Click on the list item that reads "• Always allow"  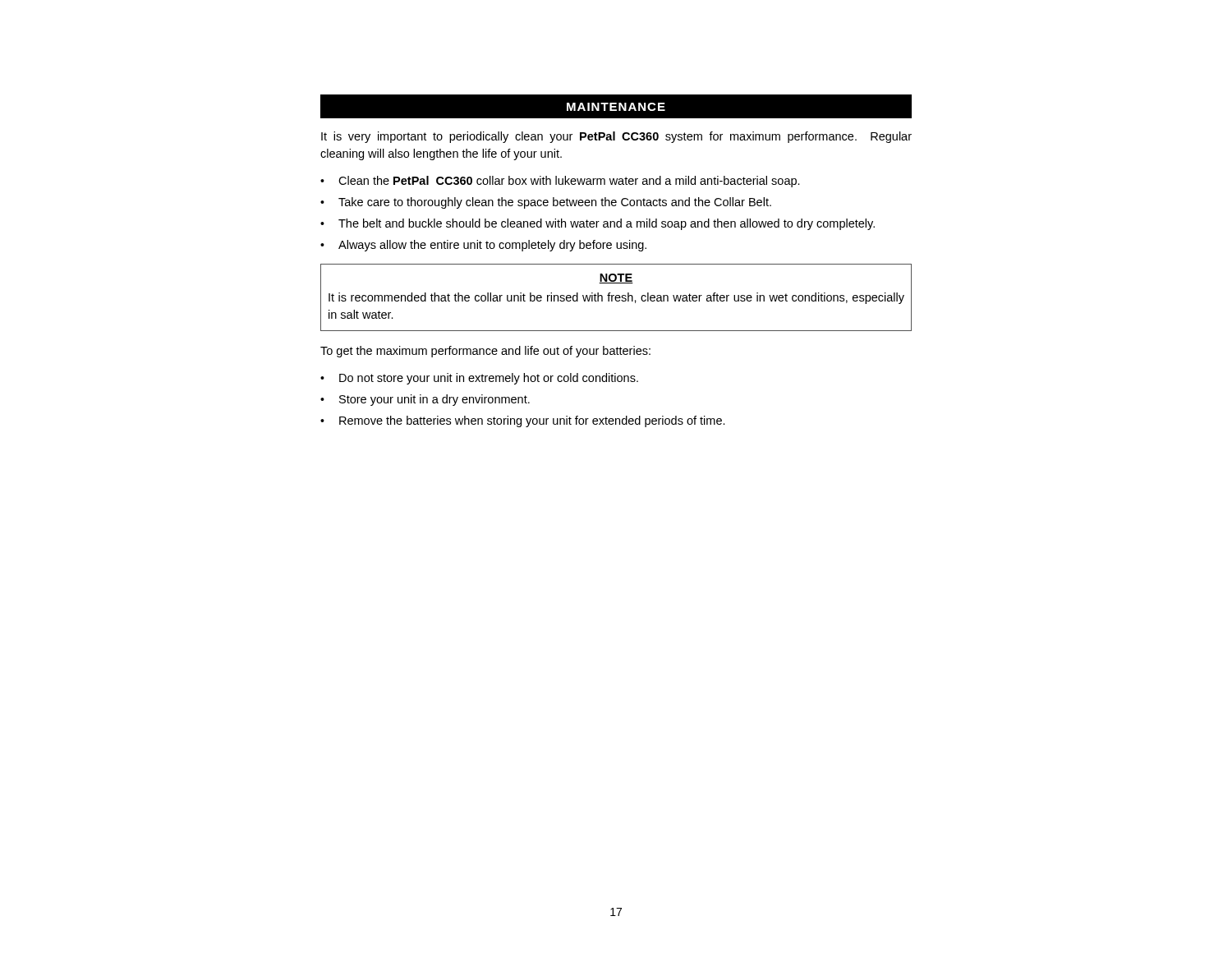pyautogui.click(x=616, y=245)
